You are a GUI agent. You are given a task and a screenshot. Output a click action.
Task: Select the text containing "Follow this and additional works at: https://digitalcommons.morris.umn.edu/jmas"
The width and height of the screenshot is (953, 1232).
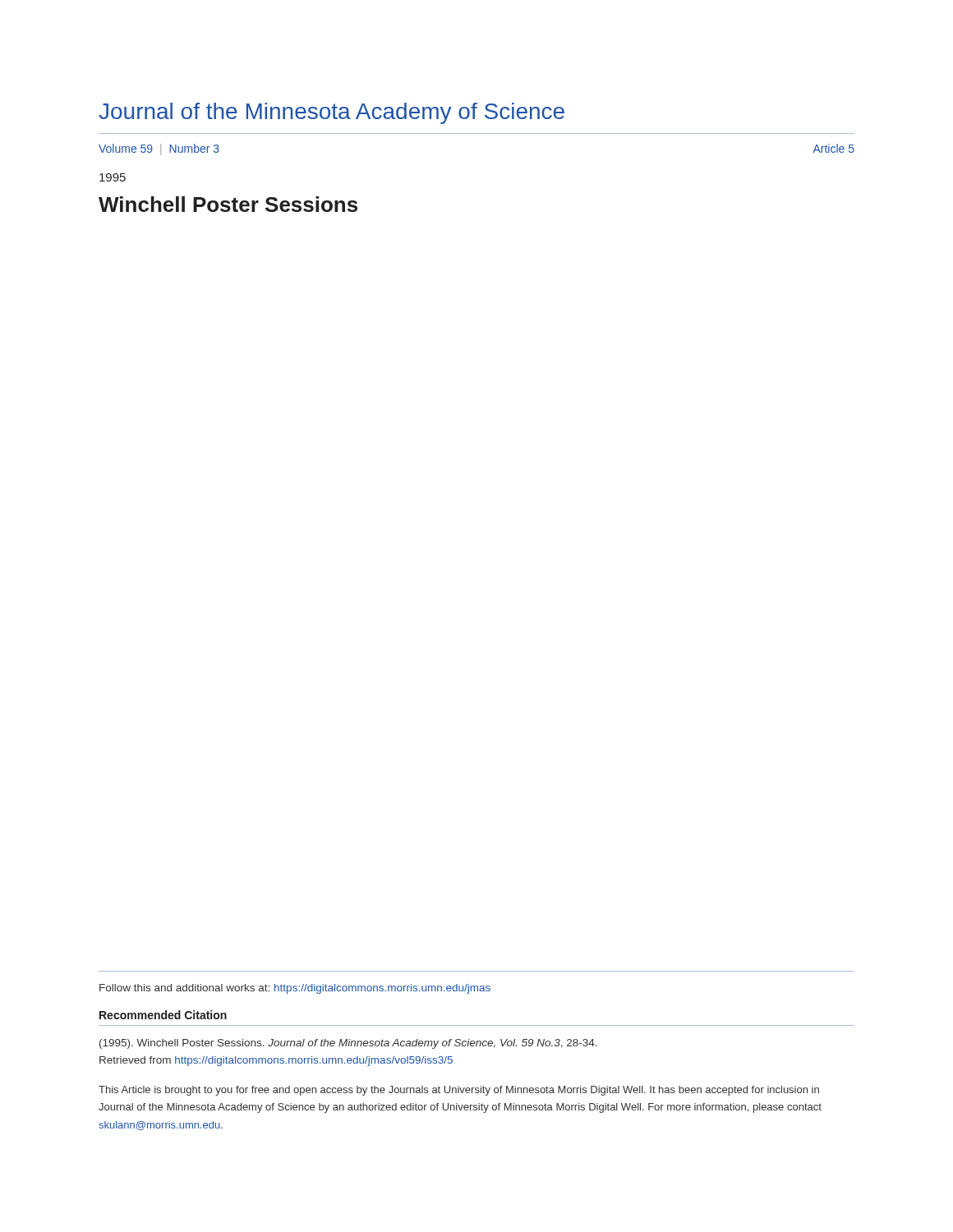point(295,987)
